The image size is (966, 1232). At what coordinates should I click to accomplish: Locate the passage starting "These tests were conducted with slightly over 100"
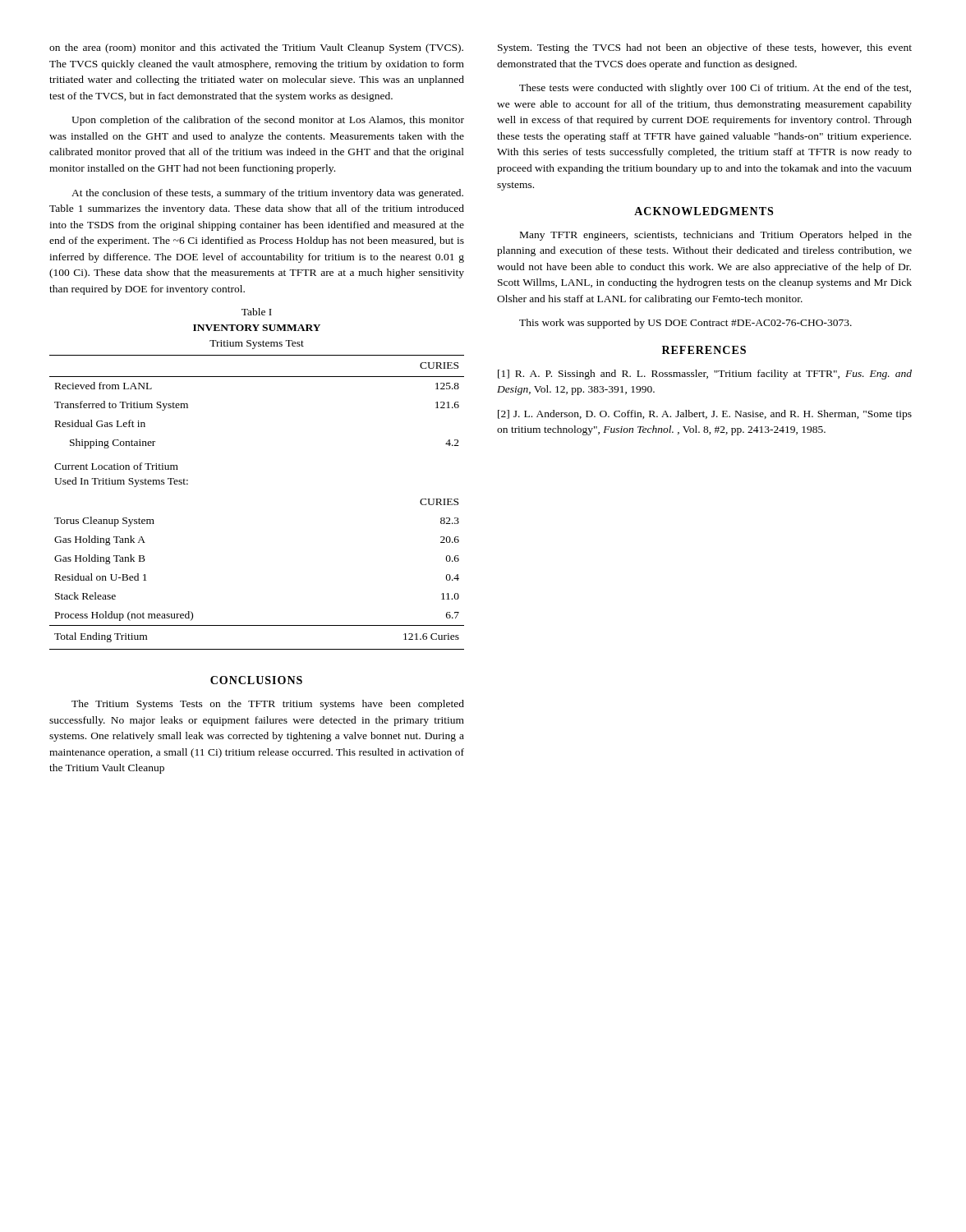[704, 136]
